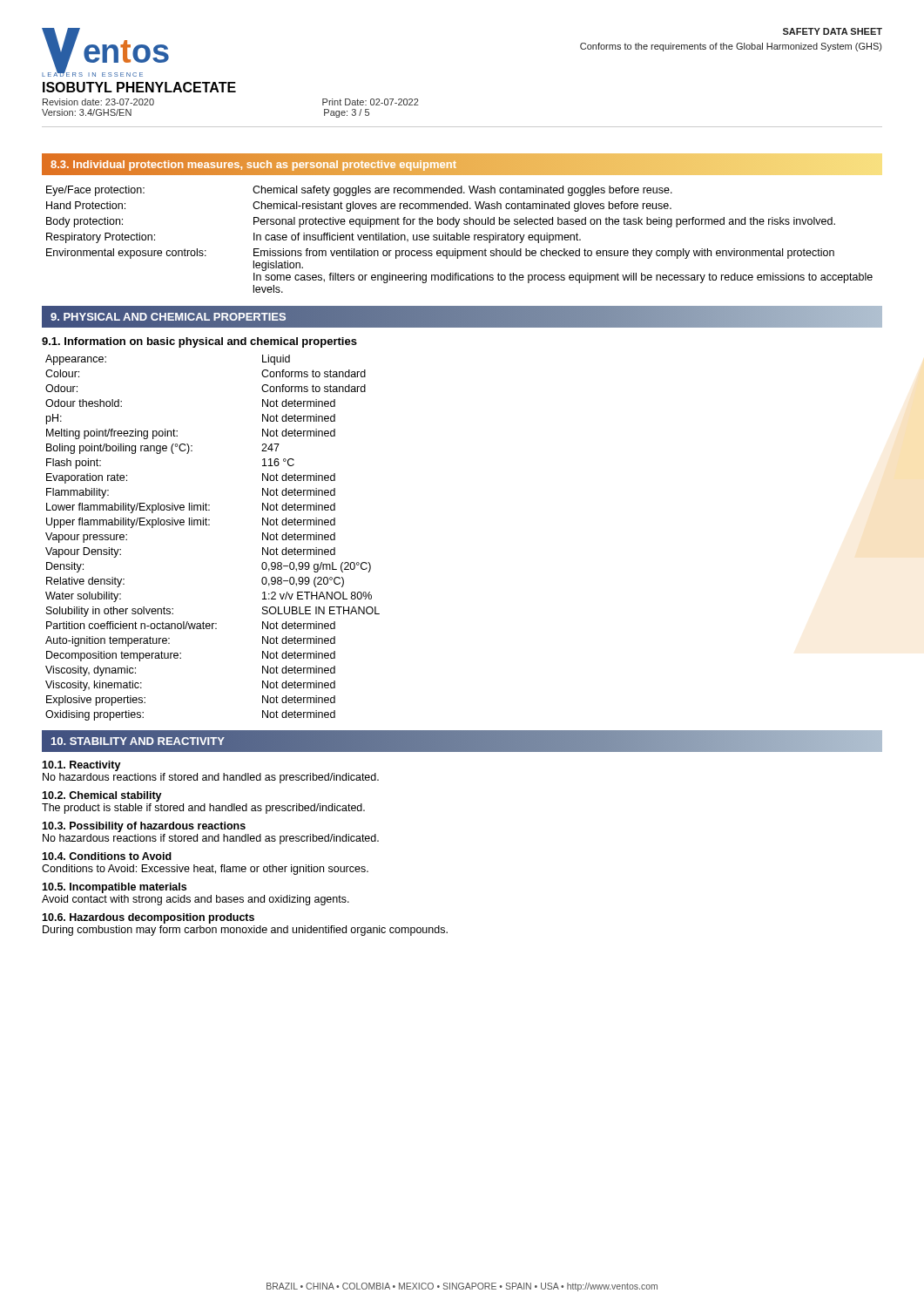Find "10.5. Incompatible materials" on this page
Viewport: 924px width, 1307px height.
coord(114,888)
